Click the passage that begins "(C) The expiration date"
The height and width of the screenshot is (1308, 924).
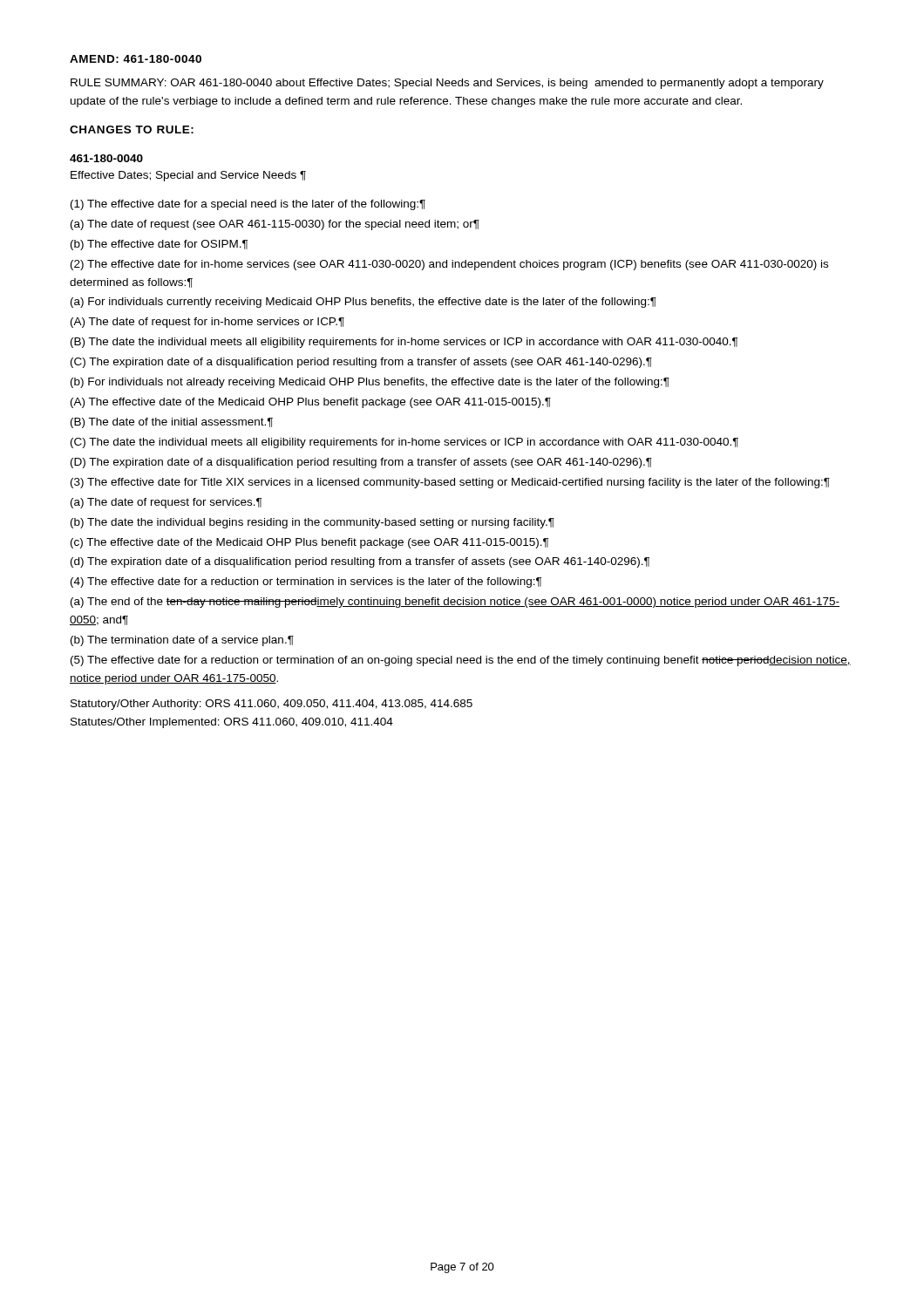click(361, 362)
